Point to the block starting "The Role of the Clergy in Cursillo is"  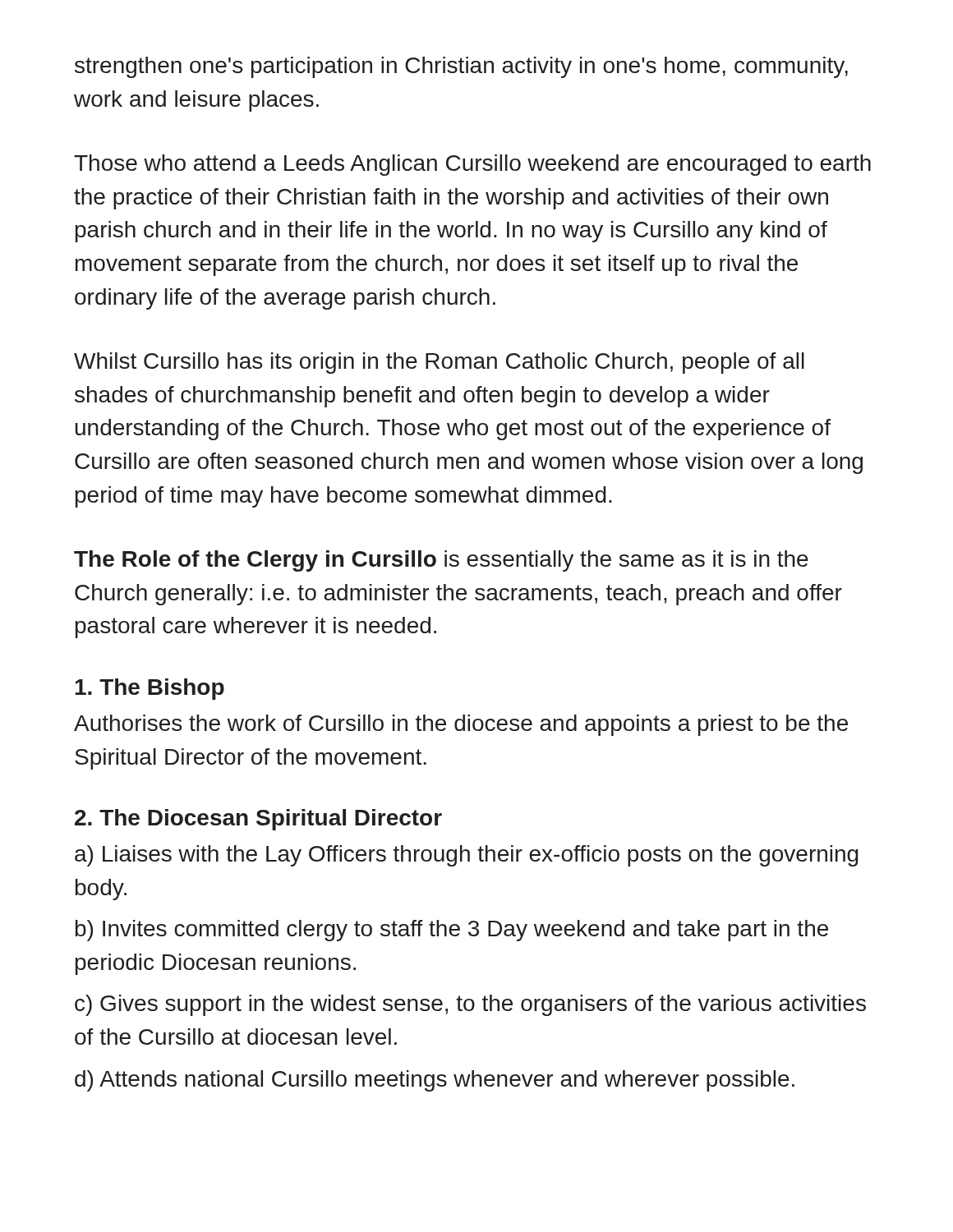click(x=458, y=592)
